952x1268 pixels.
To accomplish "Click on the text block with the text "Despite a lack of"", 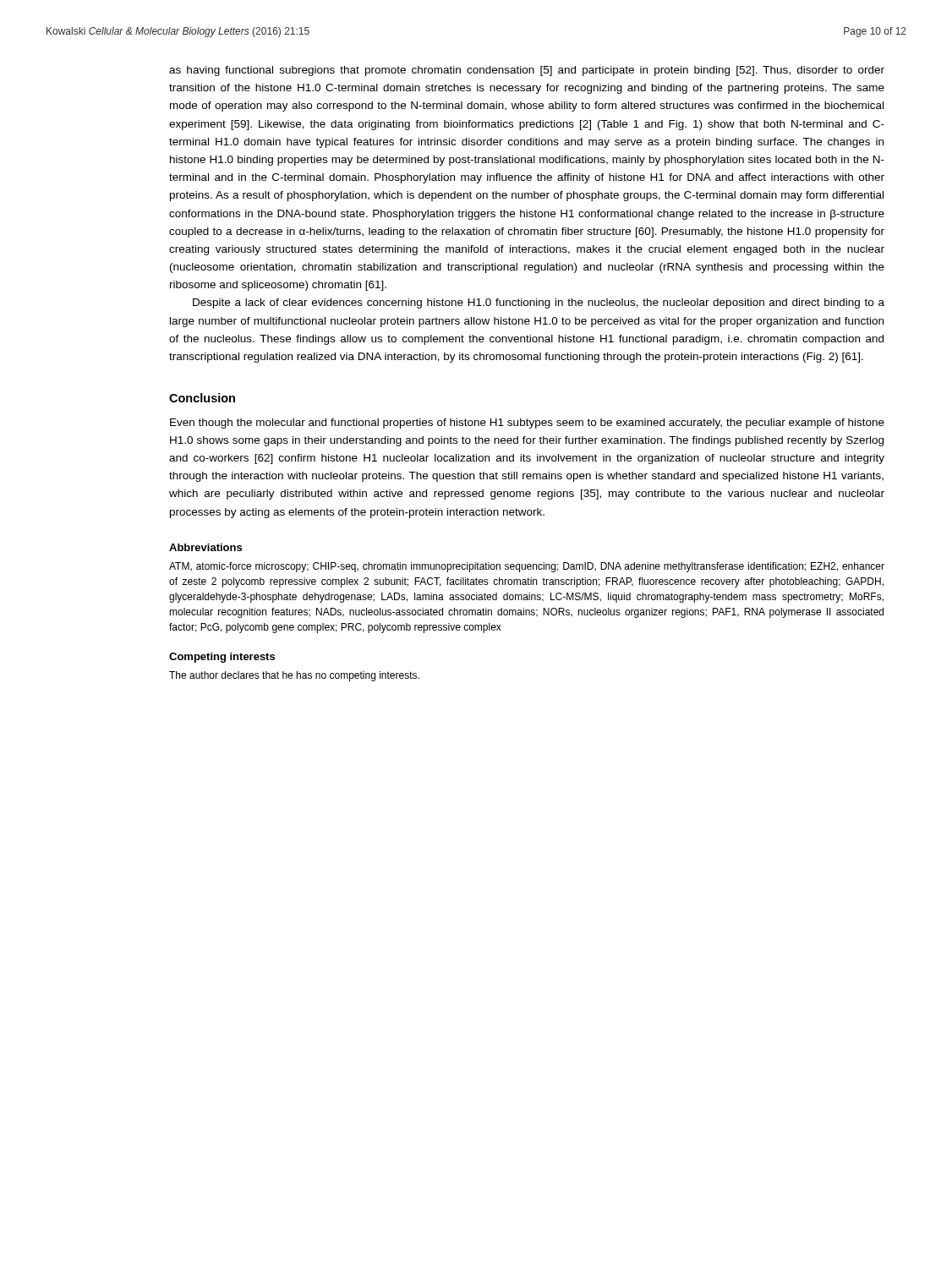I will pyautogui.click(x=527, y=329).
